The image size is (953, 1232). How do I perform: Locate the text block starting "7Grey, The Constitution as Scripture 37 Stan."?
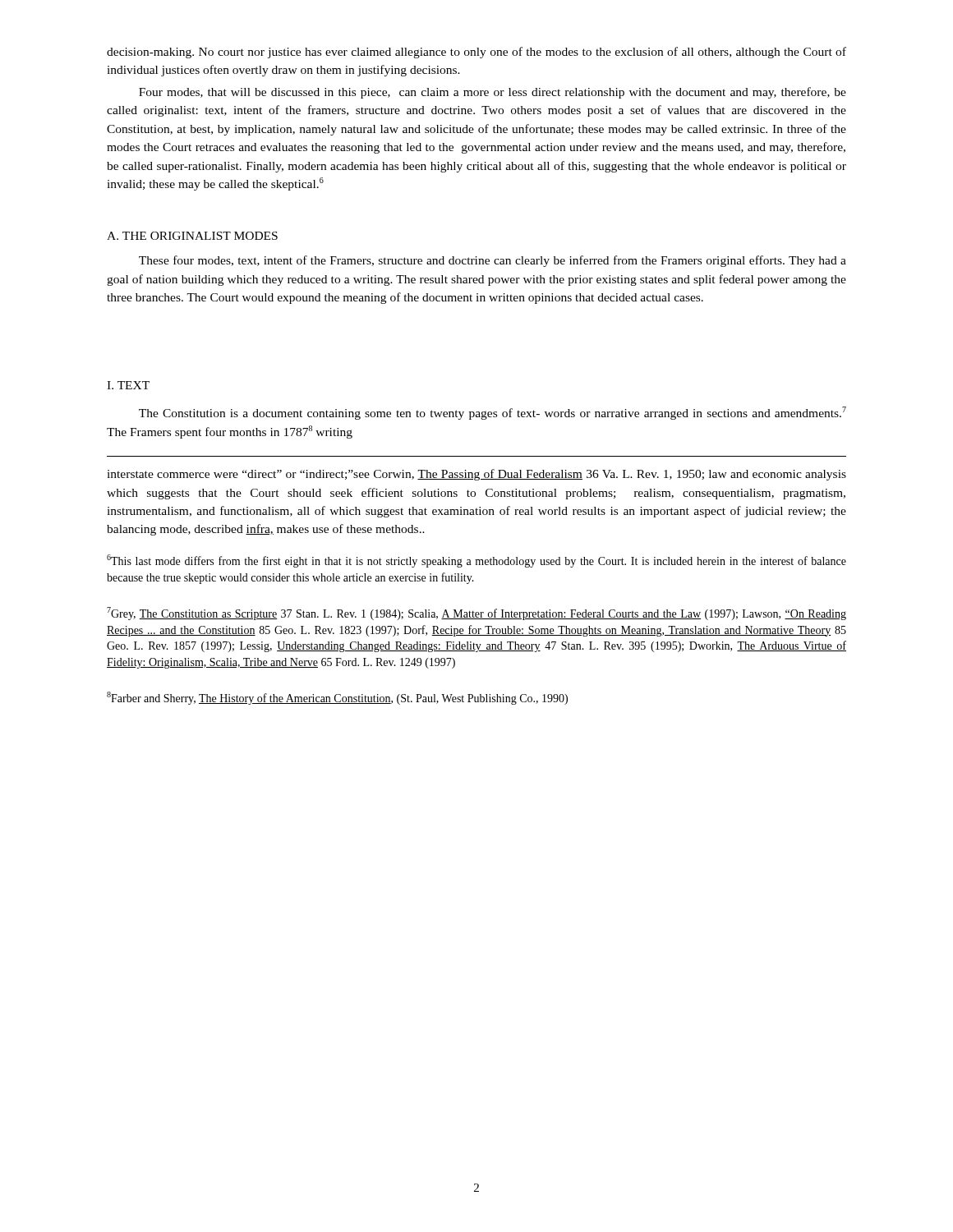tap(476, 637)
